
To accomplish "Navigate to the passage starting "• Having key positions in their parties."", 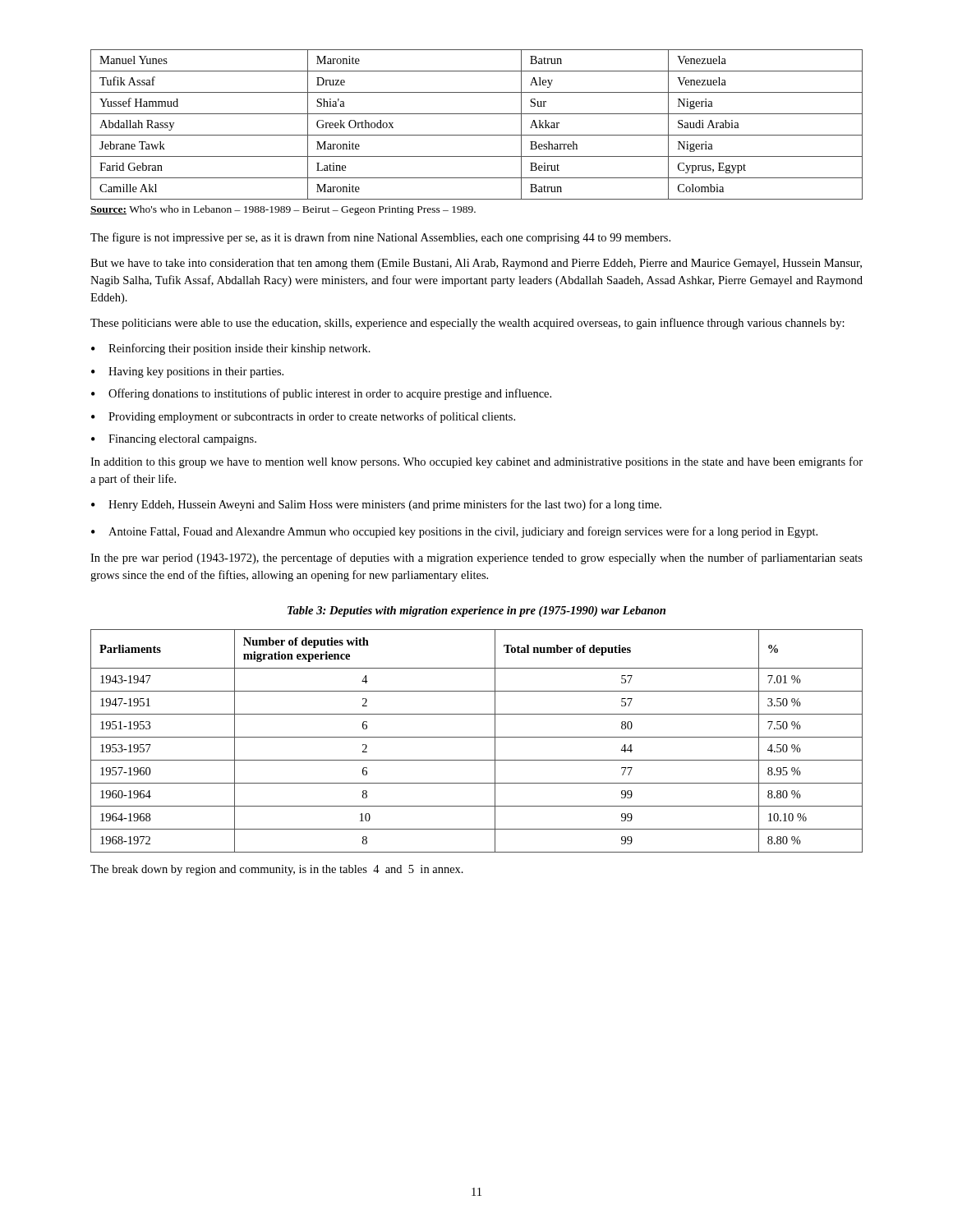I will click(x=187, y=372).
